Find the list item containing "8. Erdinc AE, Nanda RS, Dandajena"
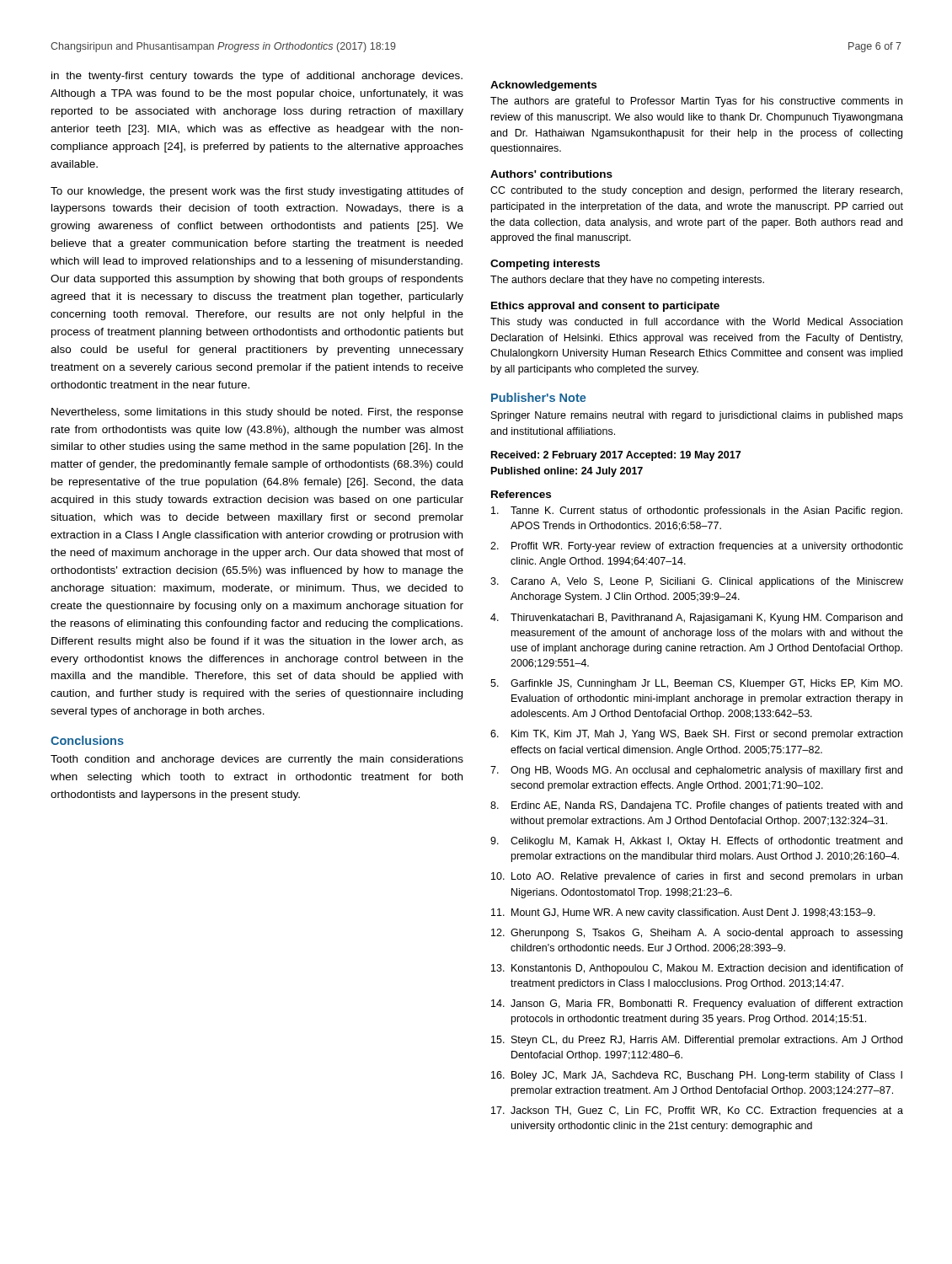 [x=697, y=813]
